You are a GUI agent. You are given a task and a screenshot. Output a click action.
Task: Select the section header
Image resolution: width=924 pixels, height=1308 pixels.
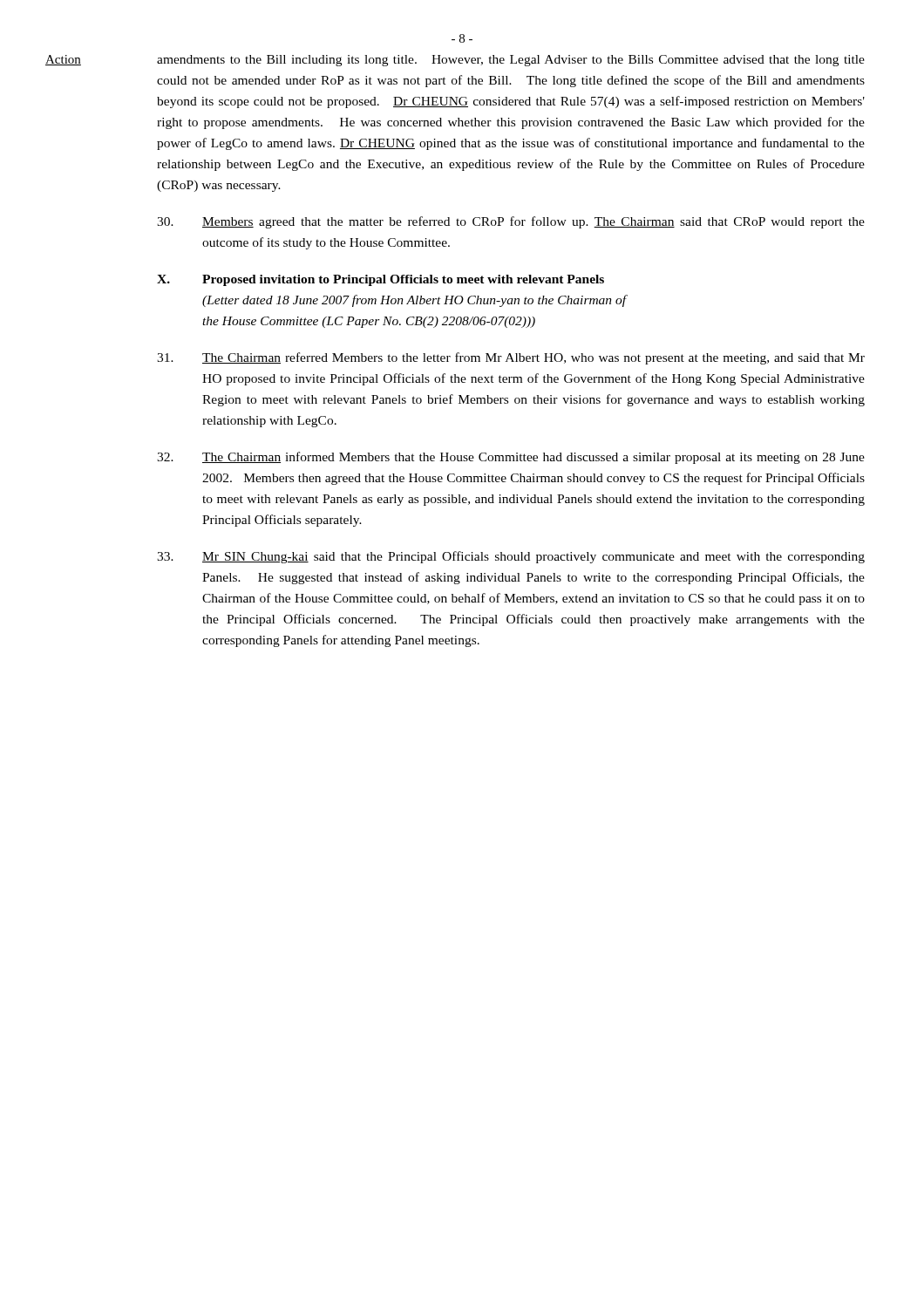(511, 300)
